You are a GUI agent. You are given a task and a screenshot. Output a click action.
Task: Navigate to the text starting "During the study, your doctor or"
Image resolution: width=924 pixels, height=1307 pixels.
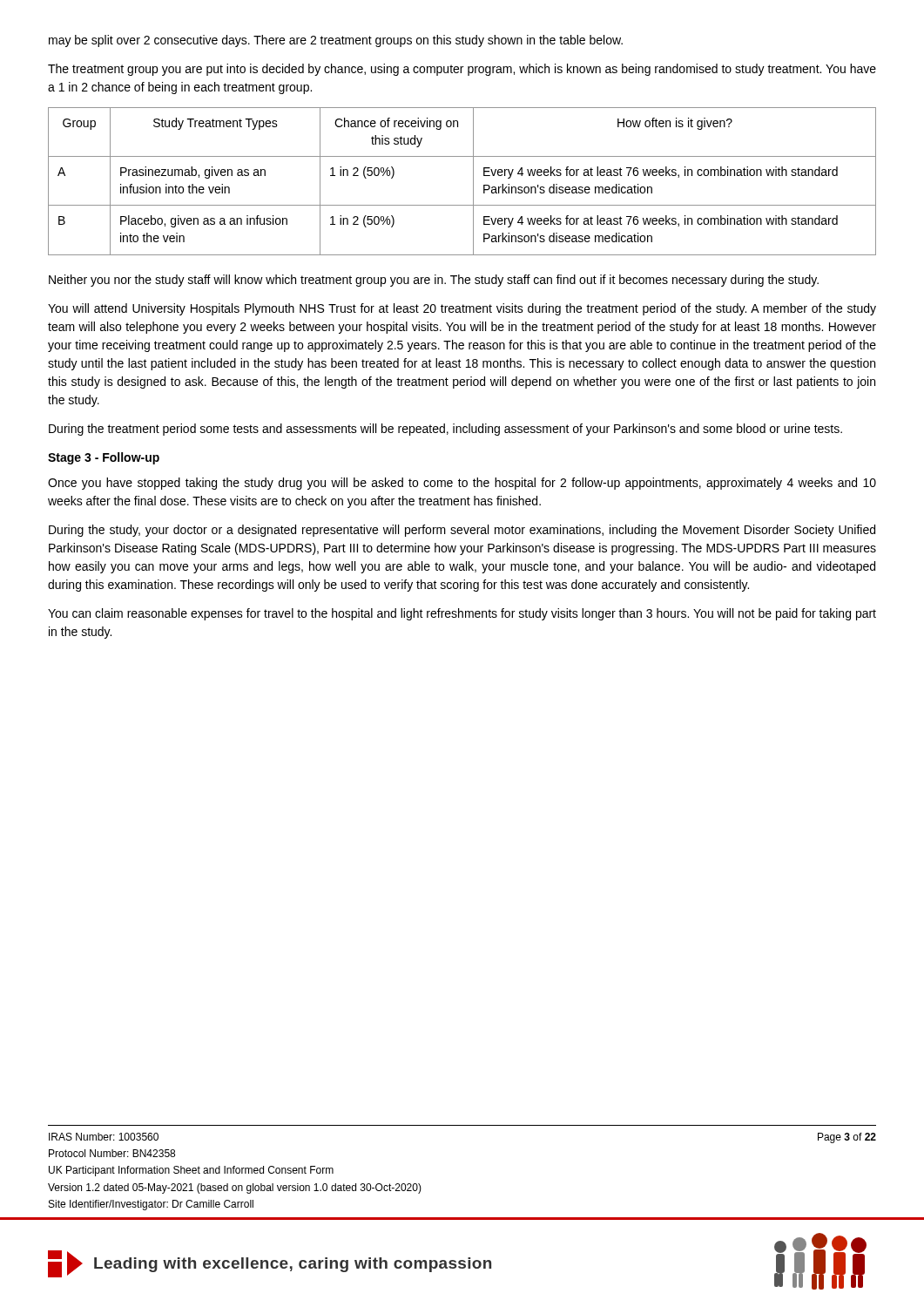pos(462,557)
